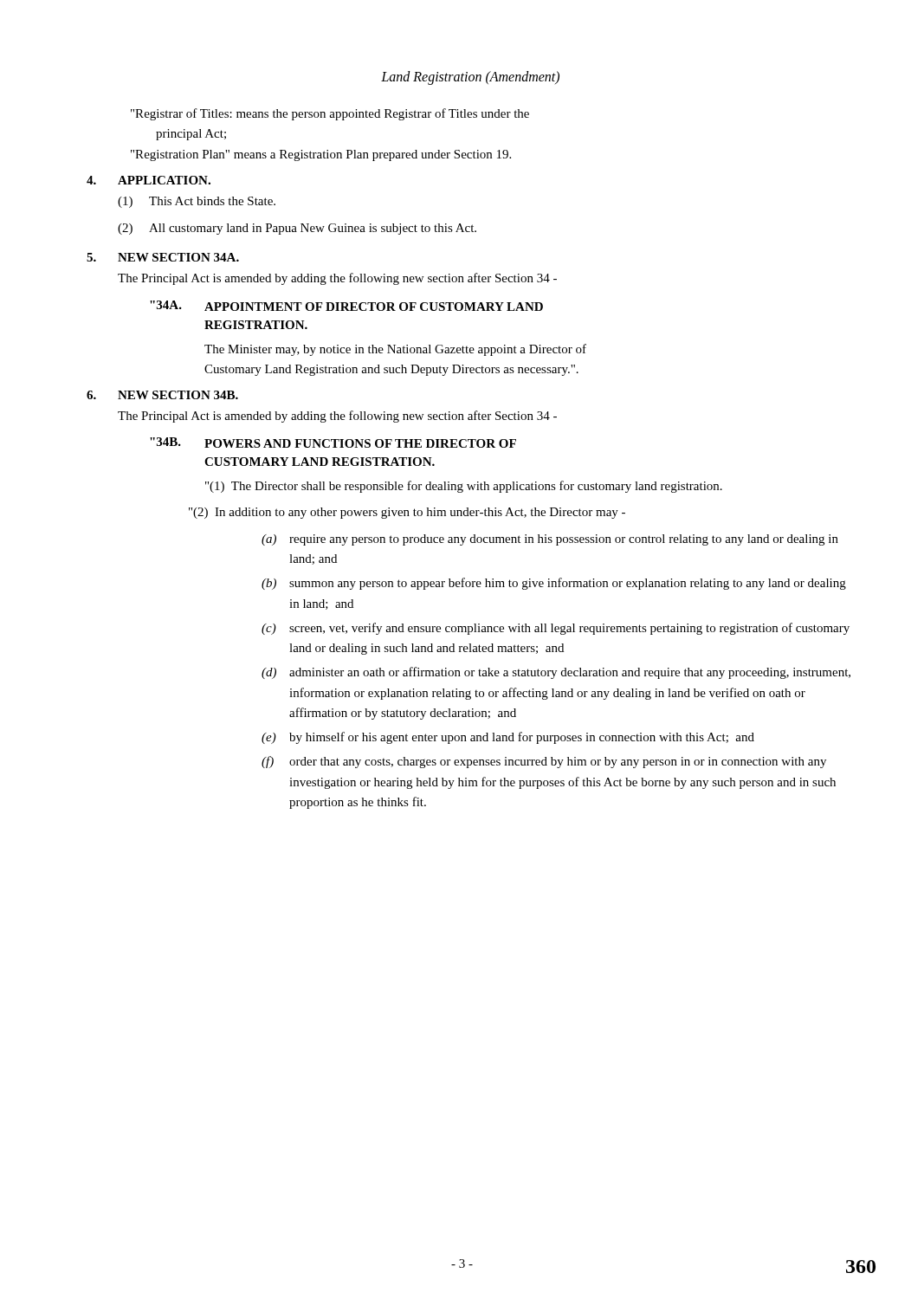This screenshot has width=924, height=1299.
Task: Select the block starting "(2) All customary land"
Action: pyautogui.click(x=486, y=228)
